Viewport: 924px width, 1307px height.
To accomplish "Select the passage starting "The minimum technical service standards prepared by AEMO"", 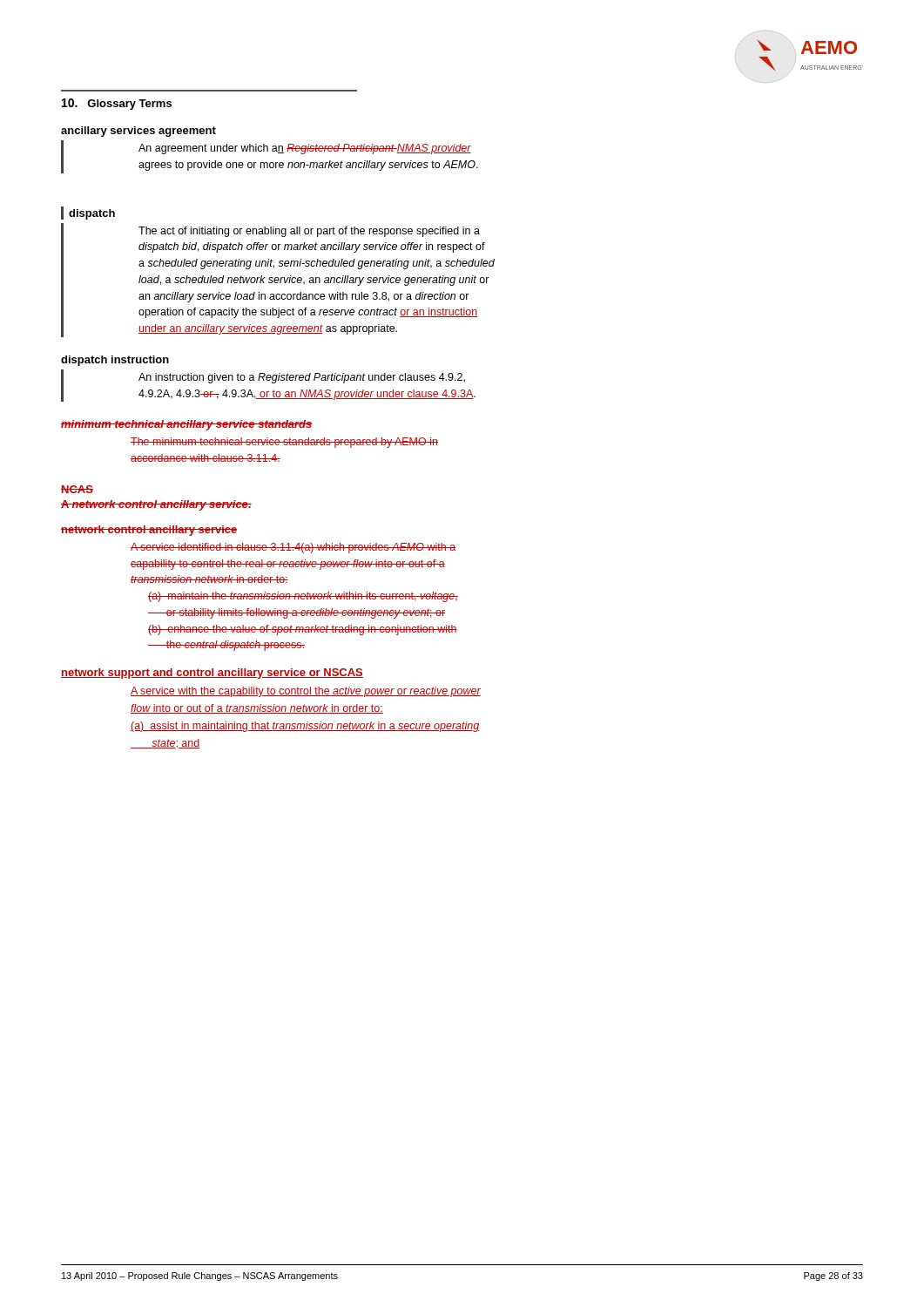I will [x=284, y=443].
